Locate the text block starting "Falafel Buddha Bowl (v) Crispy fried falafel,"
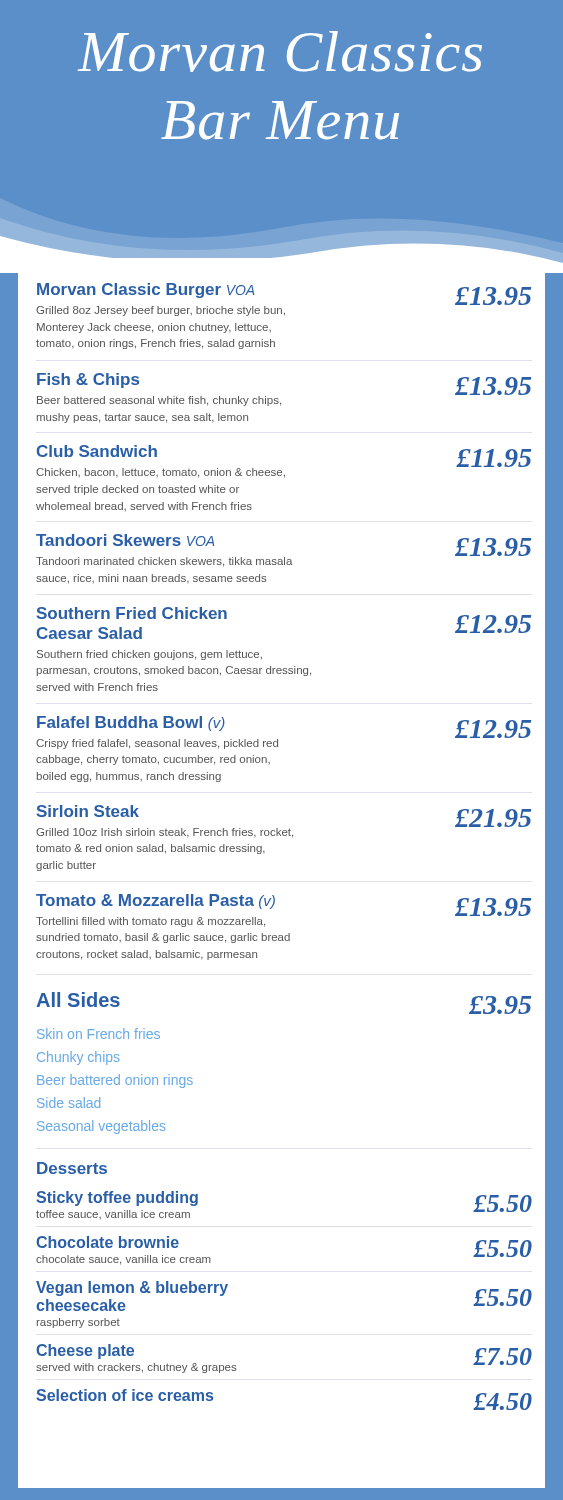Image resolution: width=563 pixels, height=1500 pixels. 284,749
